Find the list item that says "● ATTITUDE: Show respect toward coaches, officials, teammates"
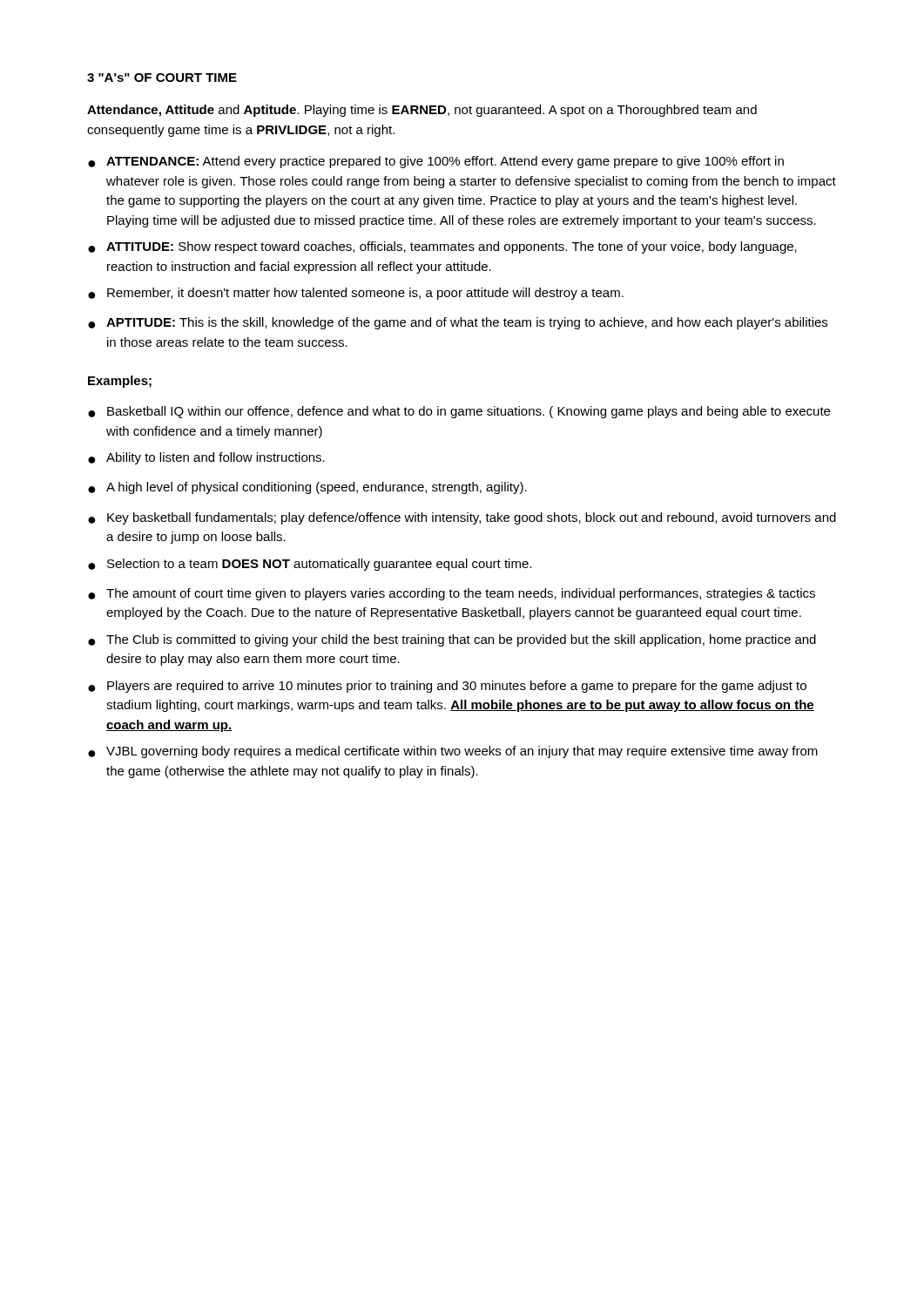924x1307 pixels. (462, 257)
